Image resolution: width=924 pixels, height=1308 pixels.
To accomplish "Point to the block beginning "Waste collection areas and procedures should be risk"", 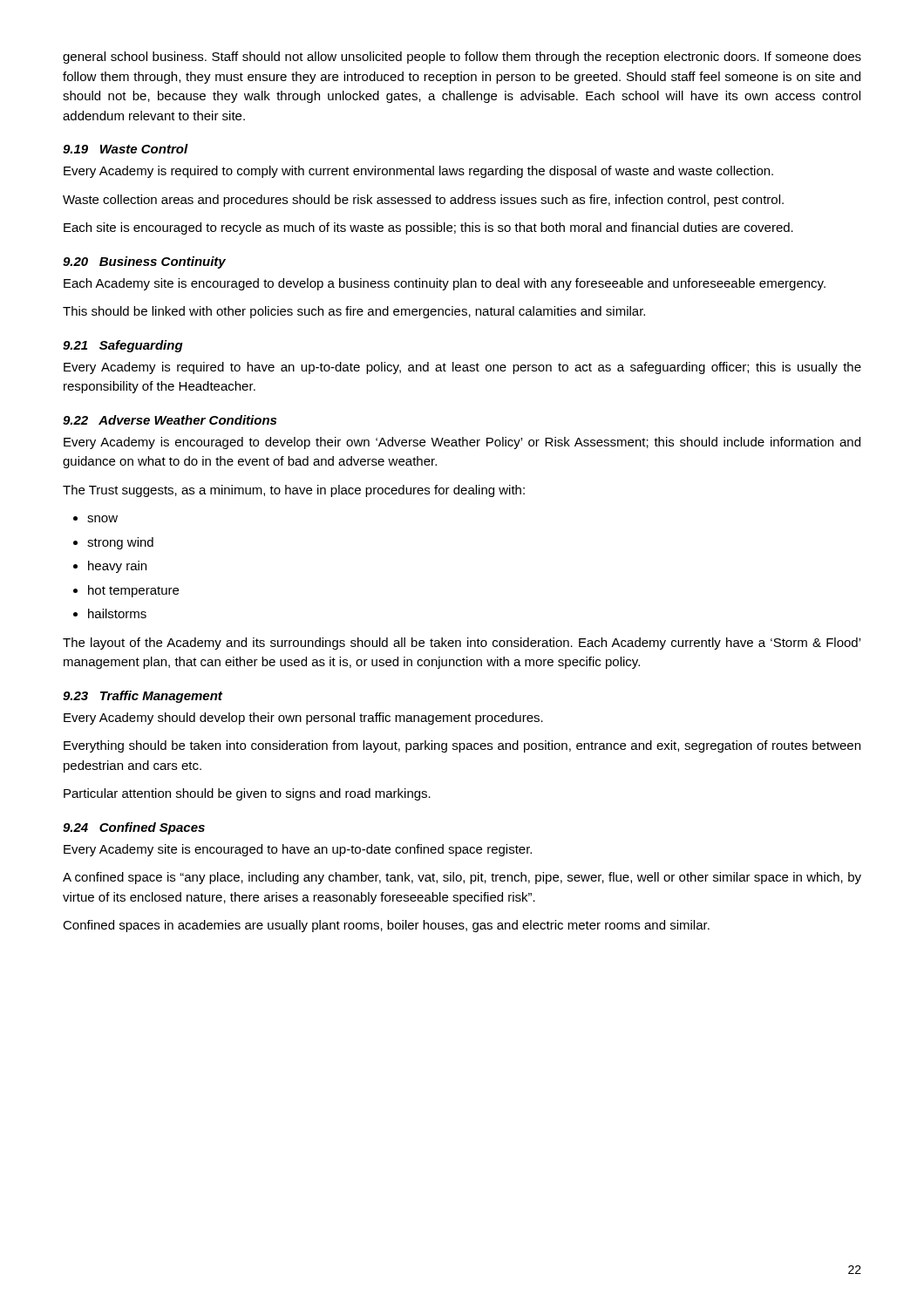I will pyautogui.click(x=462, y=199).
